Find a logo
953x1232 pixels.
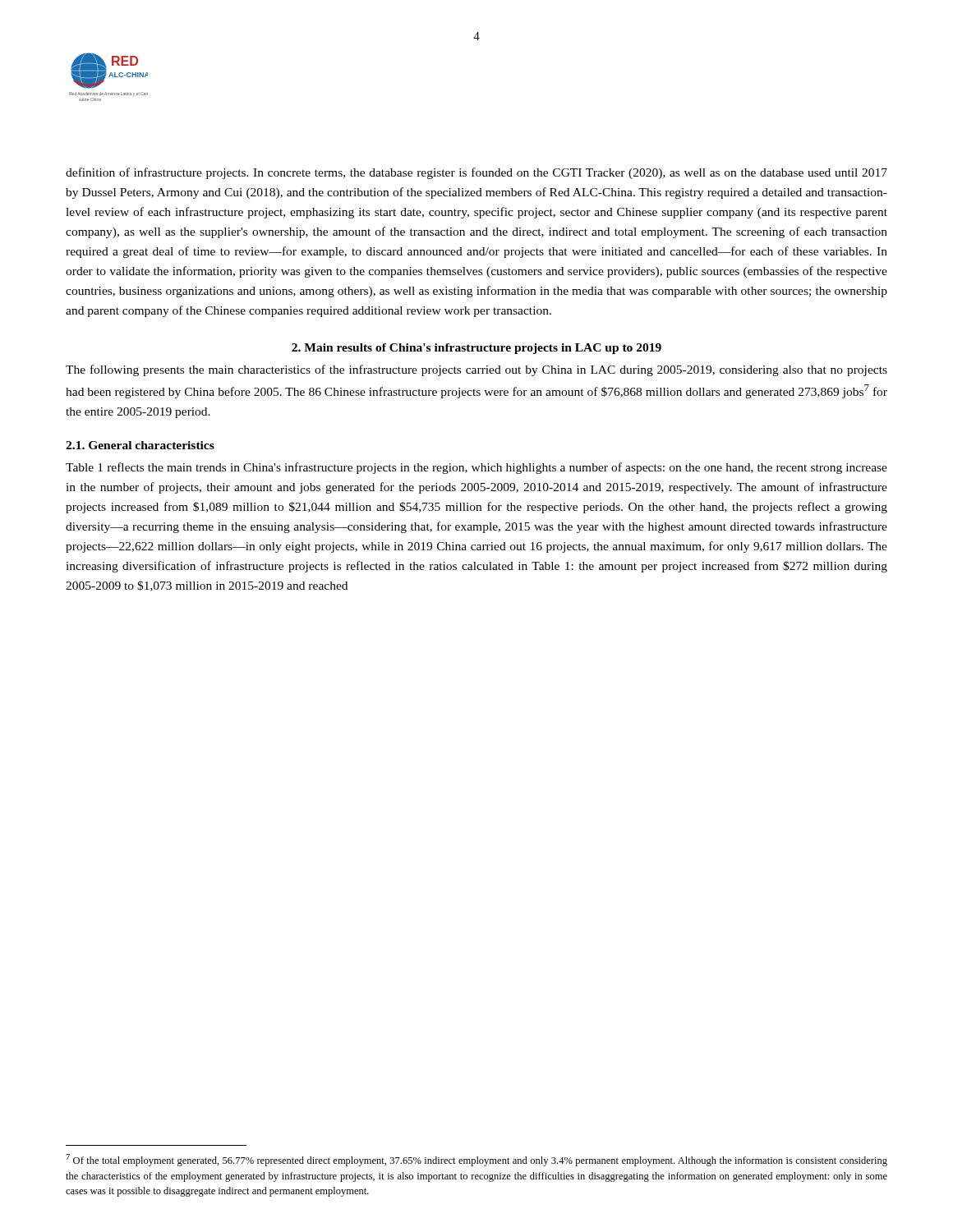click(x=107, y=79)
